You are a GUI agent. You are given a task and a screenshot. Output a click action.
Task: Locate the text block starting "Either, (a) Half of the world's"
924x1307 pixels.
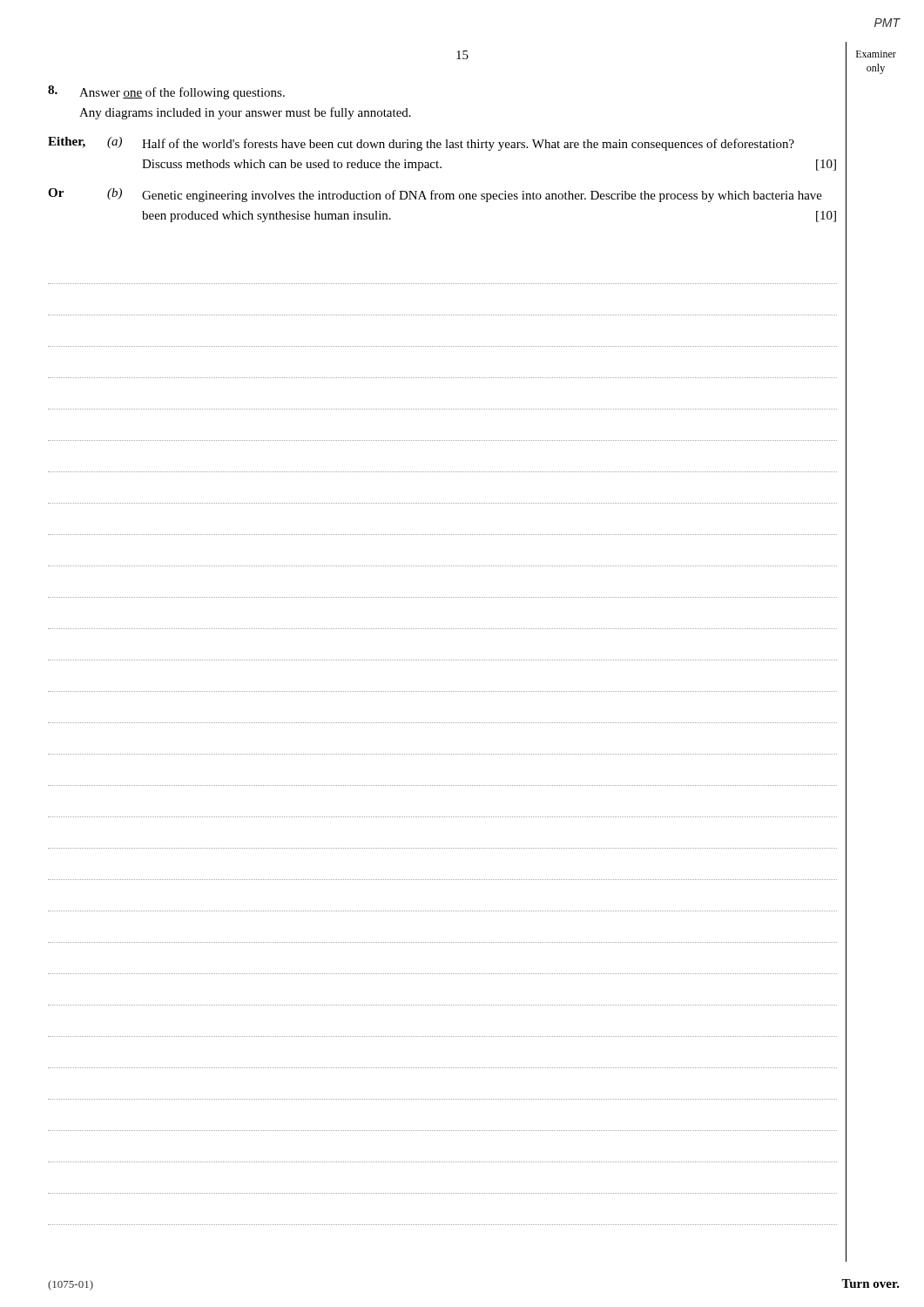click(x=442, y=154)
